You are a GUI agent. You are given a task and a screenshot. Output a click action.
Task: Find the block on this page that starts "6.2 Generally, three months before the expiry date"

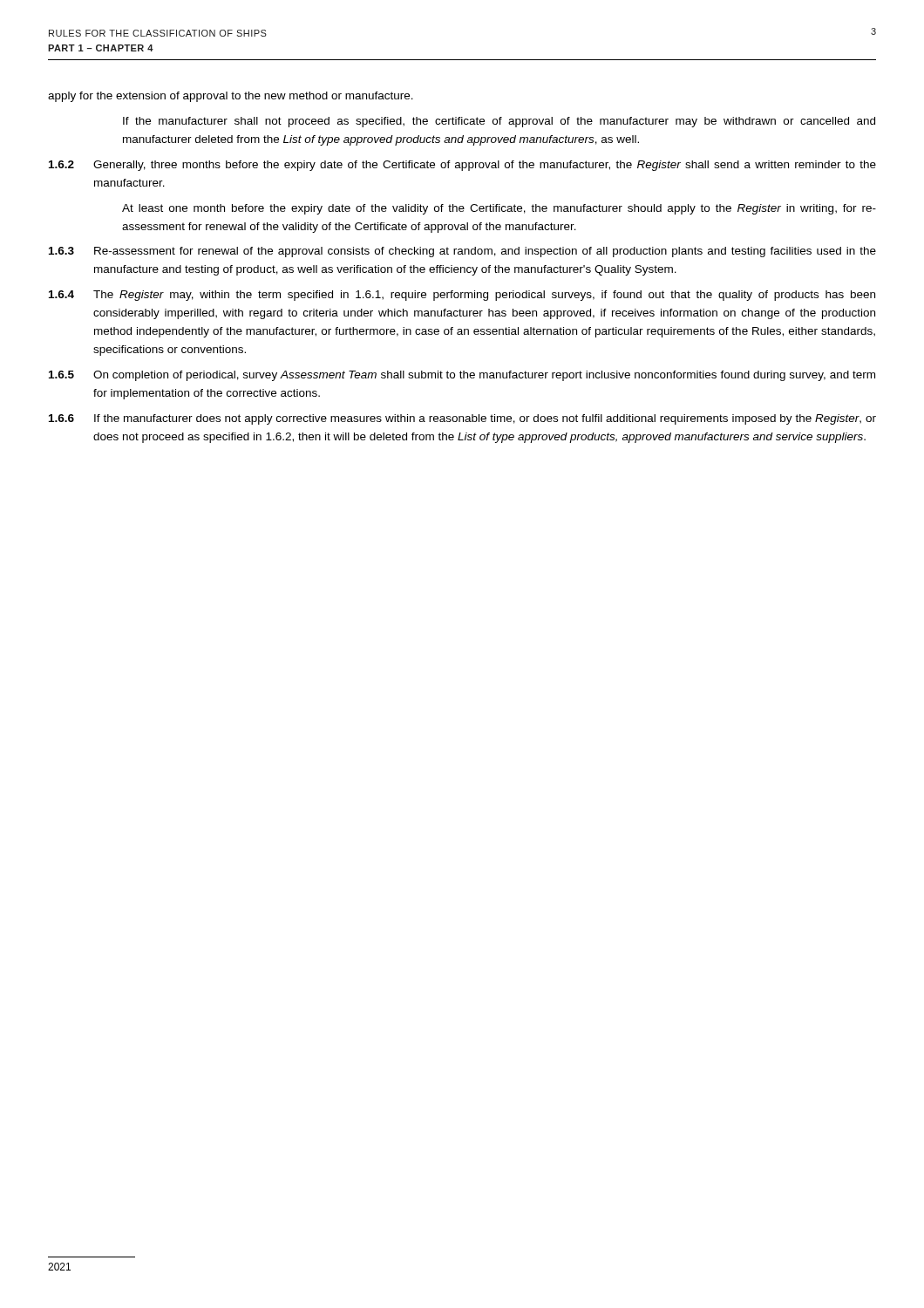pos(462,174)
